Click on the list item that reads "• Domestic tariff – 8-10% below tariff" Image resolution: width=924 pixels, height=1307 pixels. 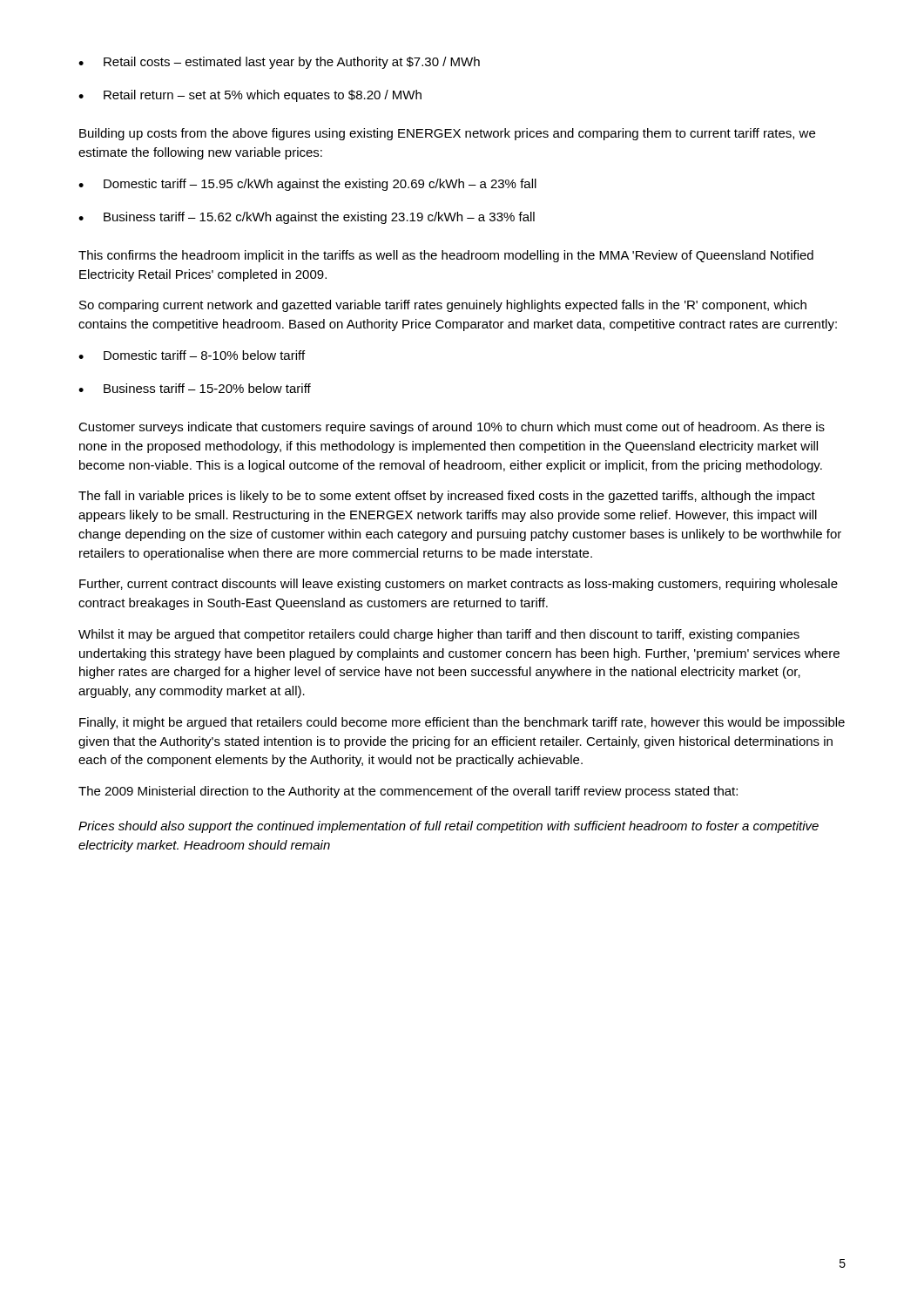[192, 355]
